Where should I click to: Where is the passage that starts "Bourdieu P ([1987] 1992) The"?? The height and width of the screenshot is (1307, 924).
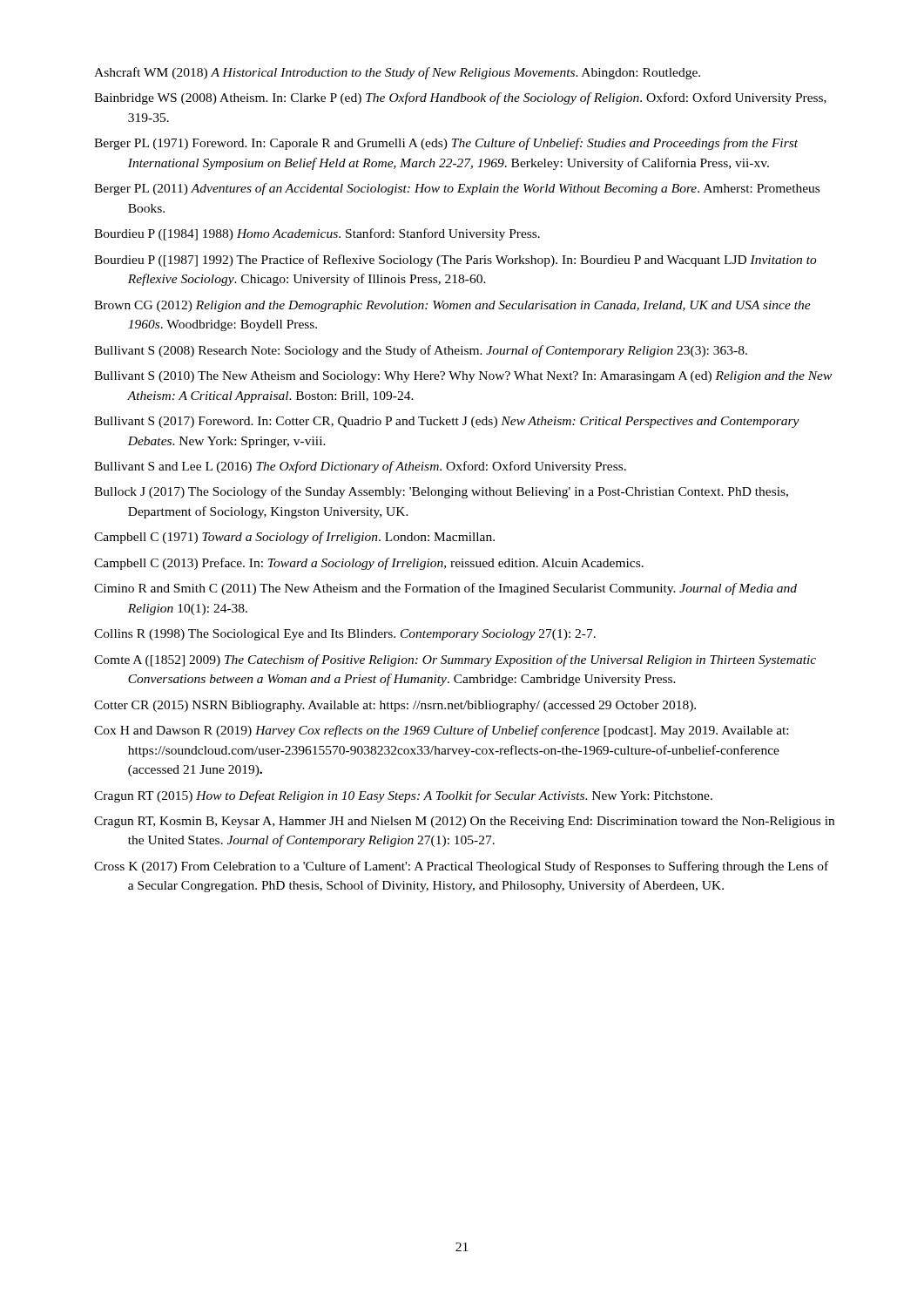tap(455, 269)
